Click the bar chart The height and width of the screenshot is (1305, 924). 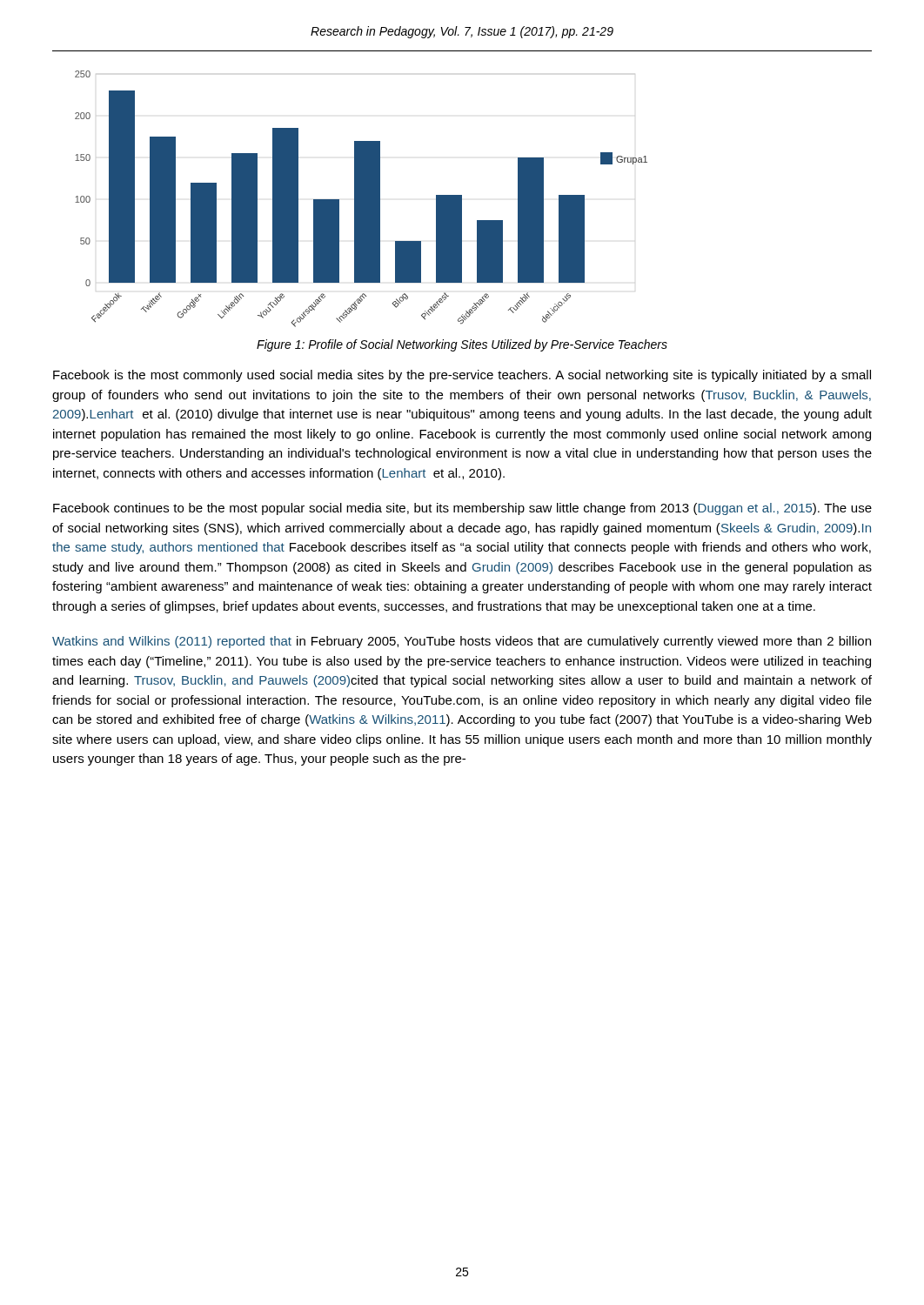[x=365, y=201]
